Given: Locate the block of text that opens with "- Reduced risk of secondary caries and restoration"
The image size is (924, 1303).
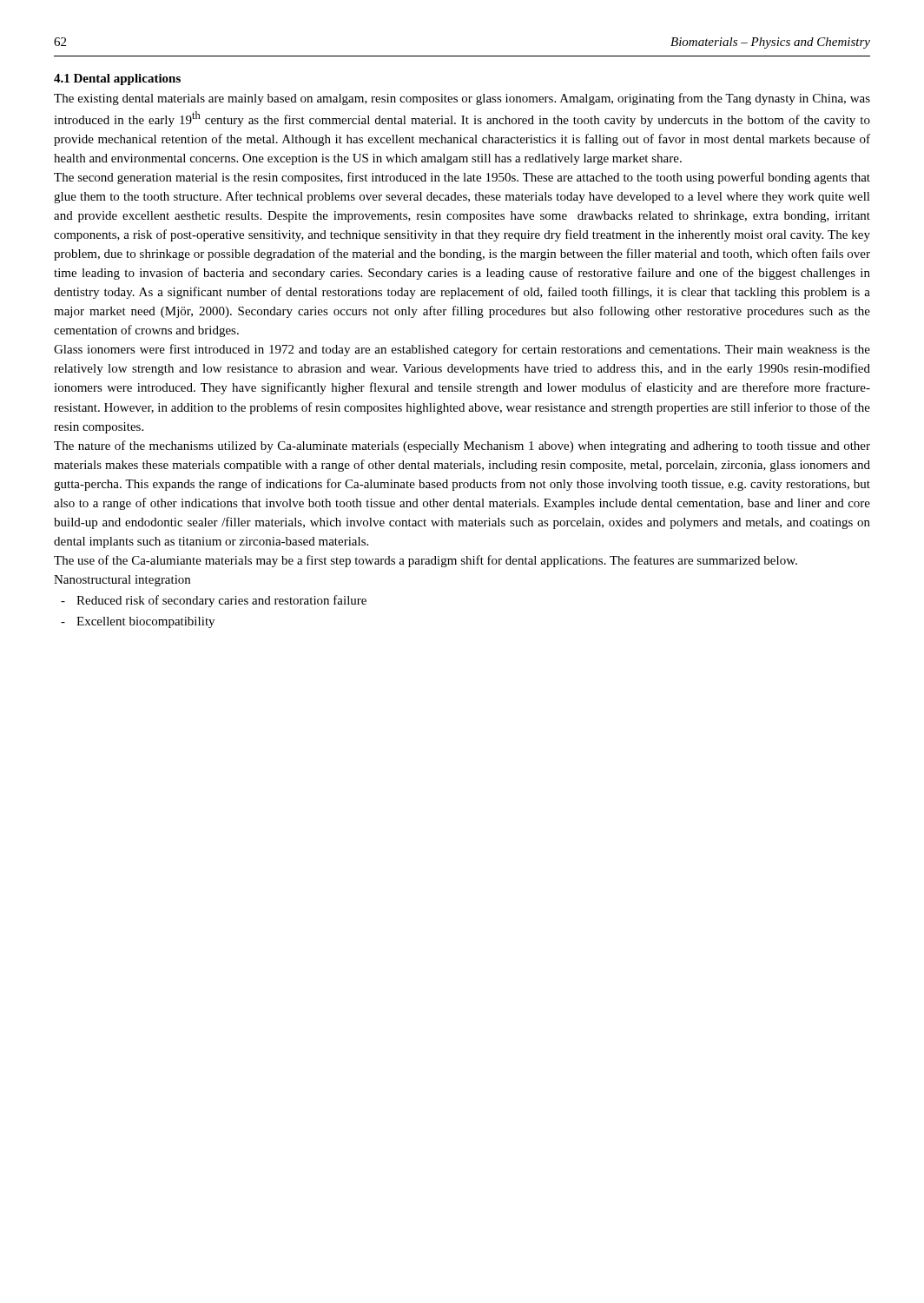Looking at the screenshot, I should coord(214,600).
